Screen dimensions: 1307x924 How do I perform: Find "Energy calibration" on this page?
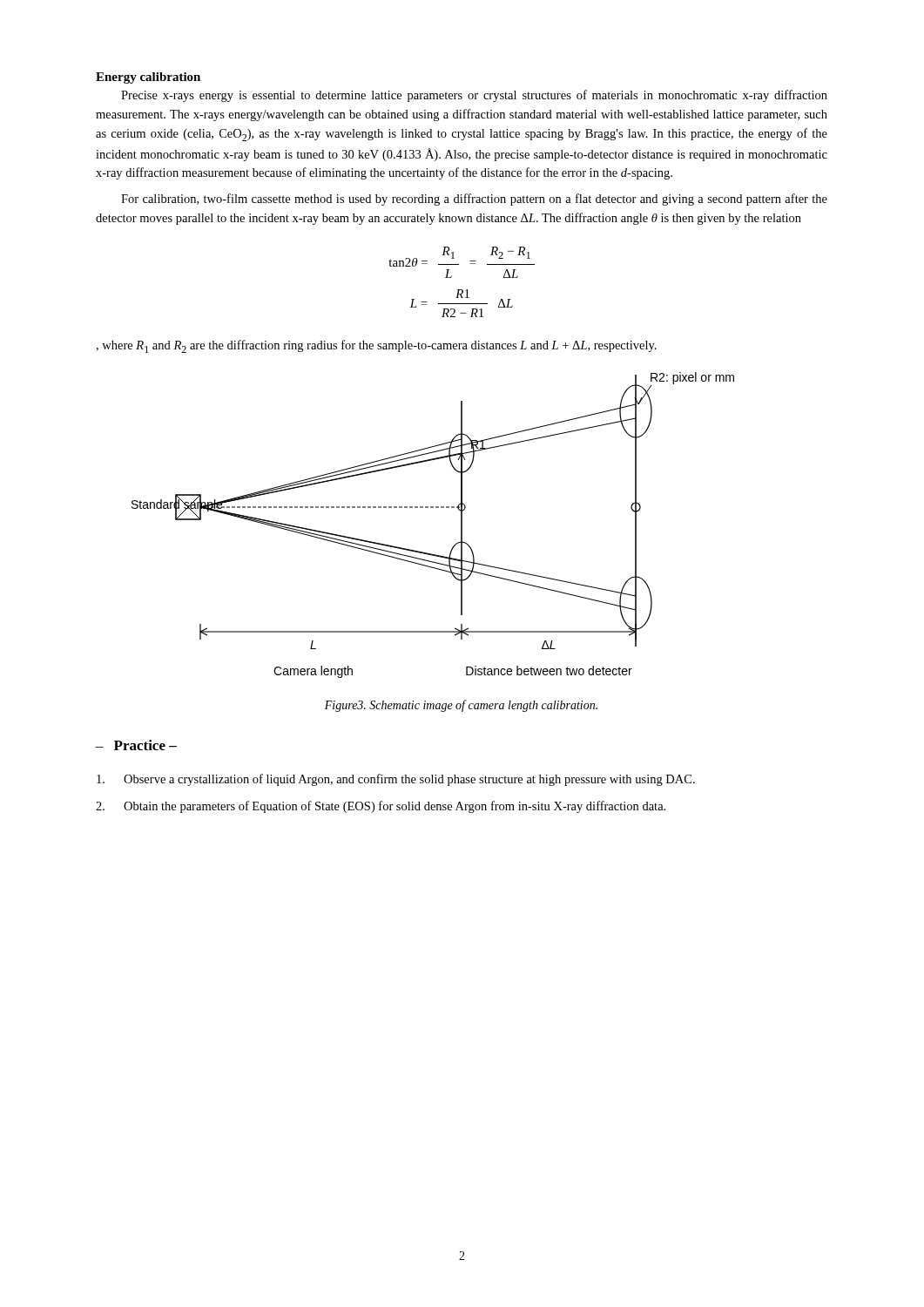pos(148,77)
